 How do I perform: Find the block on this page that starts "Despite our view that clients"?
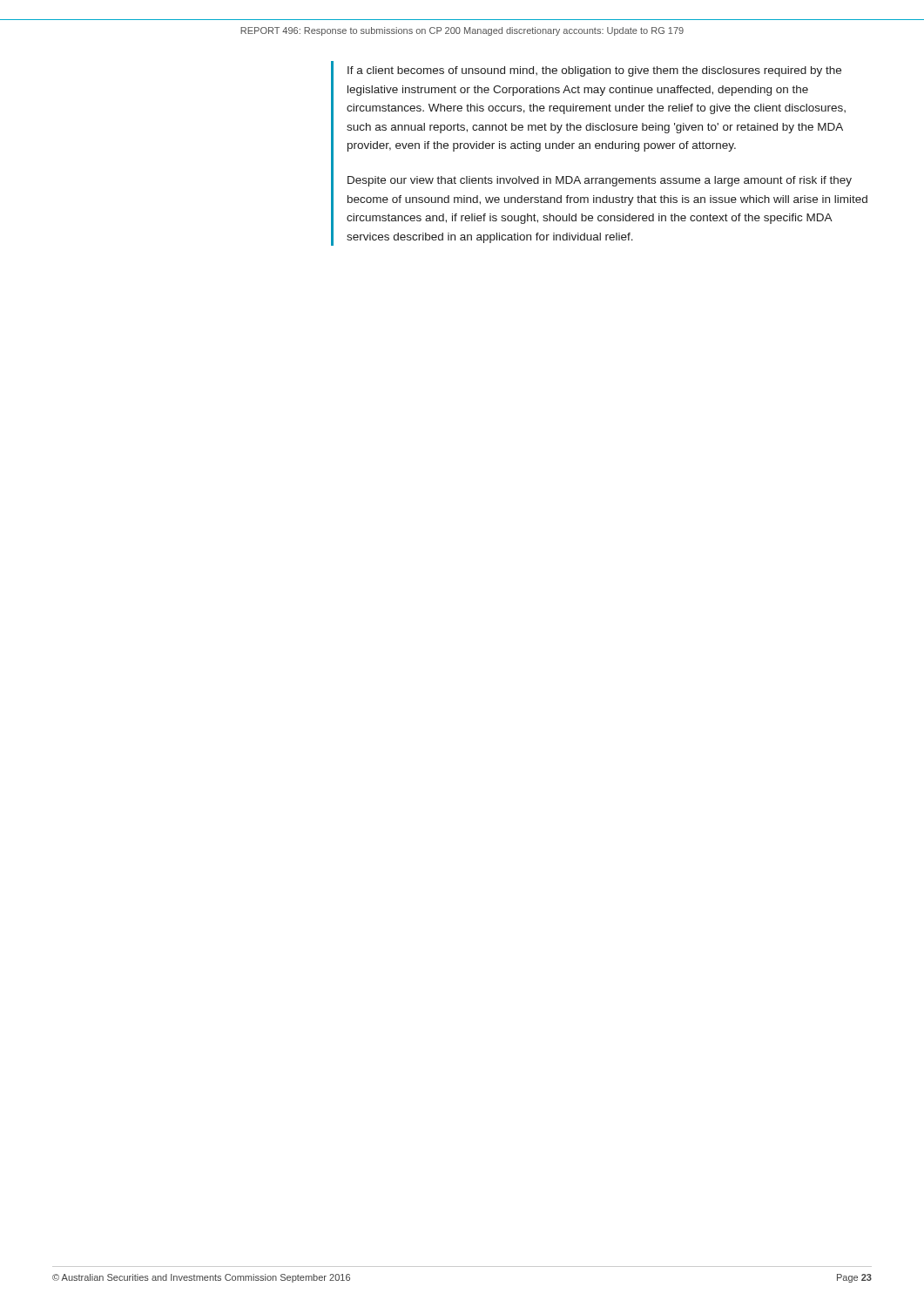click(x=607, y=208)
